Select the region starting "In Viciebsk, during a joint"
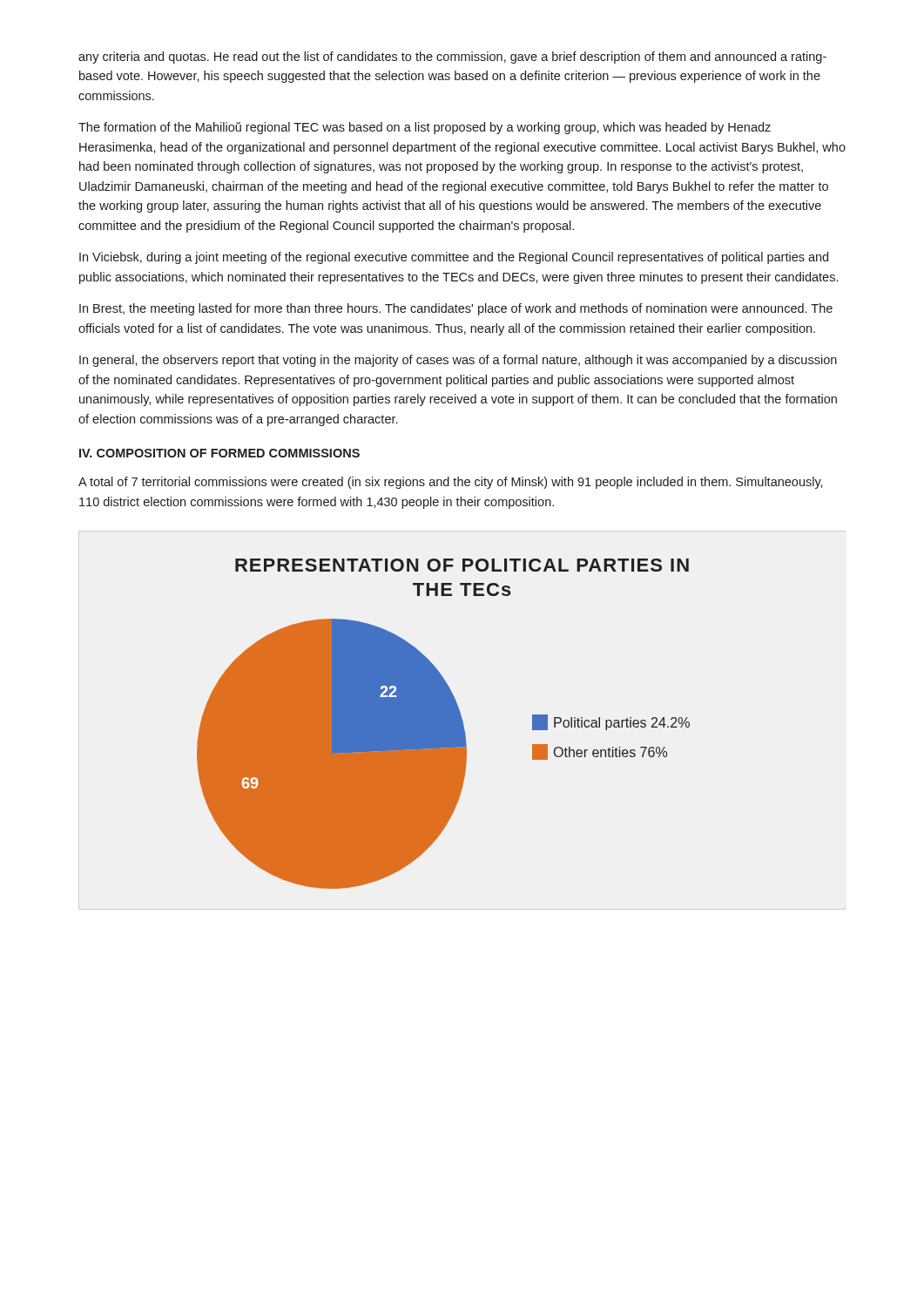Viewport: 924px width, 1307px height. (459, 267)
